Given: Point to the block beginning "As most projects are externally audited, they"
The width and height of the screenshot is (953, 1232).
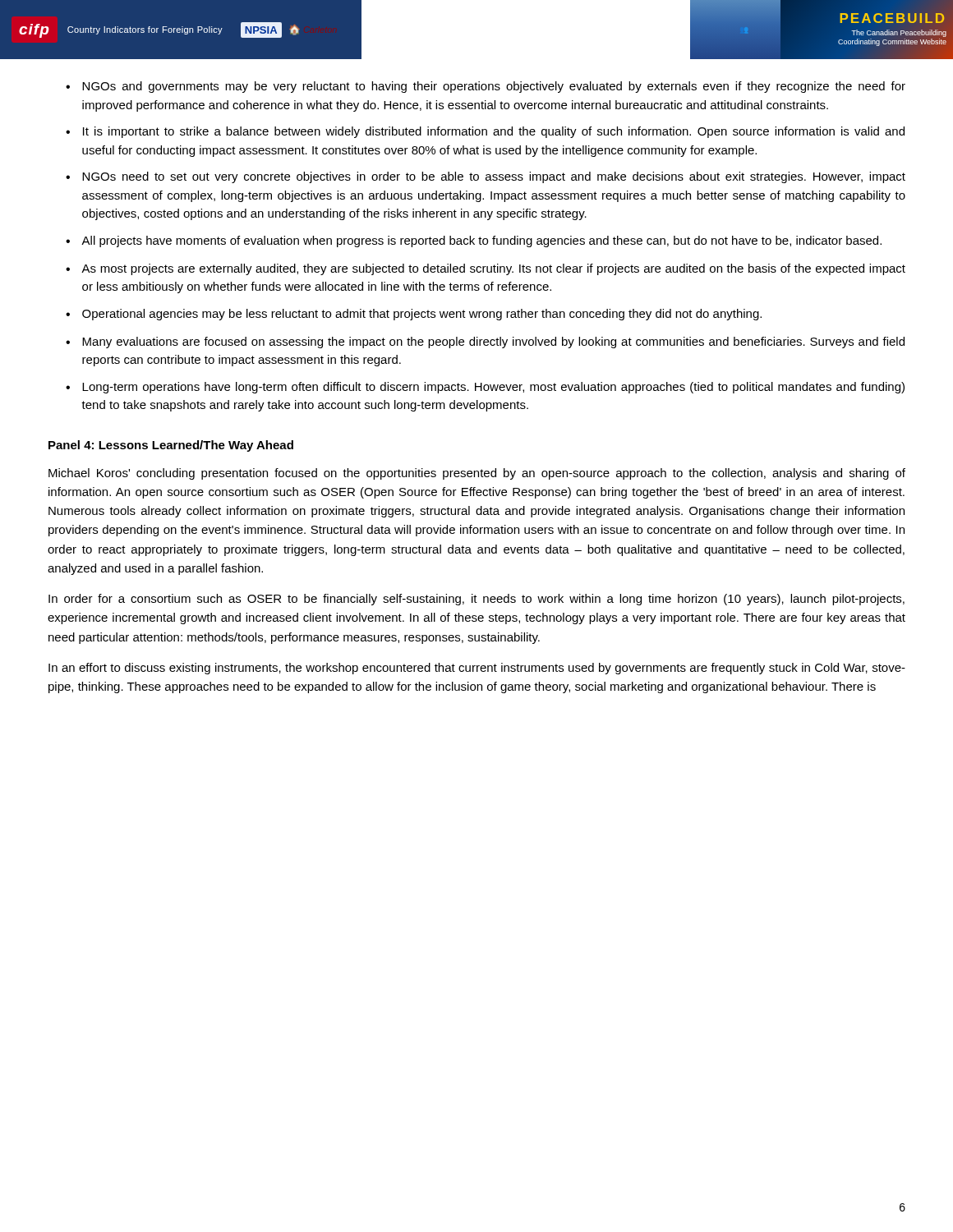Looking at the screenshot, I should [x=494, y=278].
